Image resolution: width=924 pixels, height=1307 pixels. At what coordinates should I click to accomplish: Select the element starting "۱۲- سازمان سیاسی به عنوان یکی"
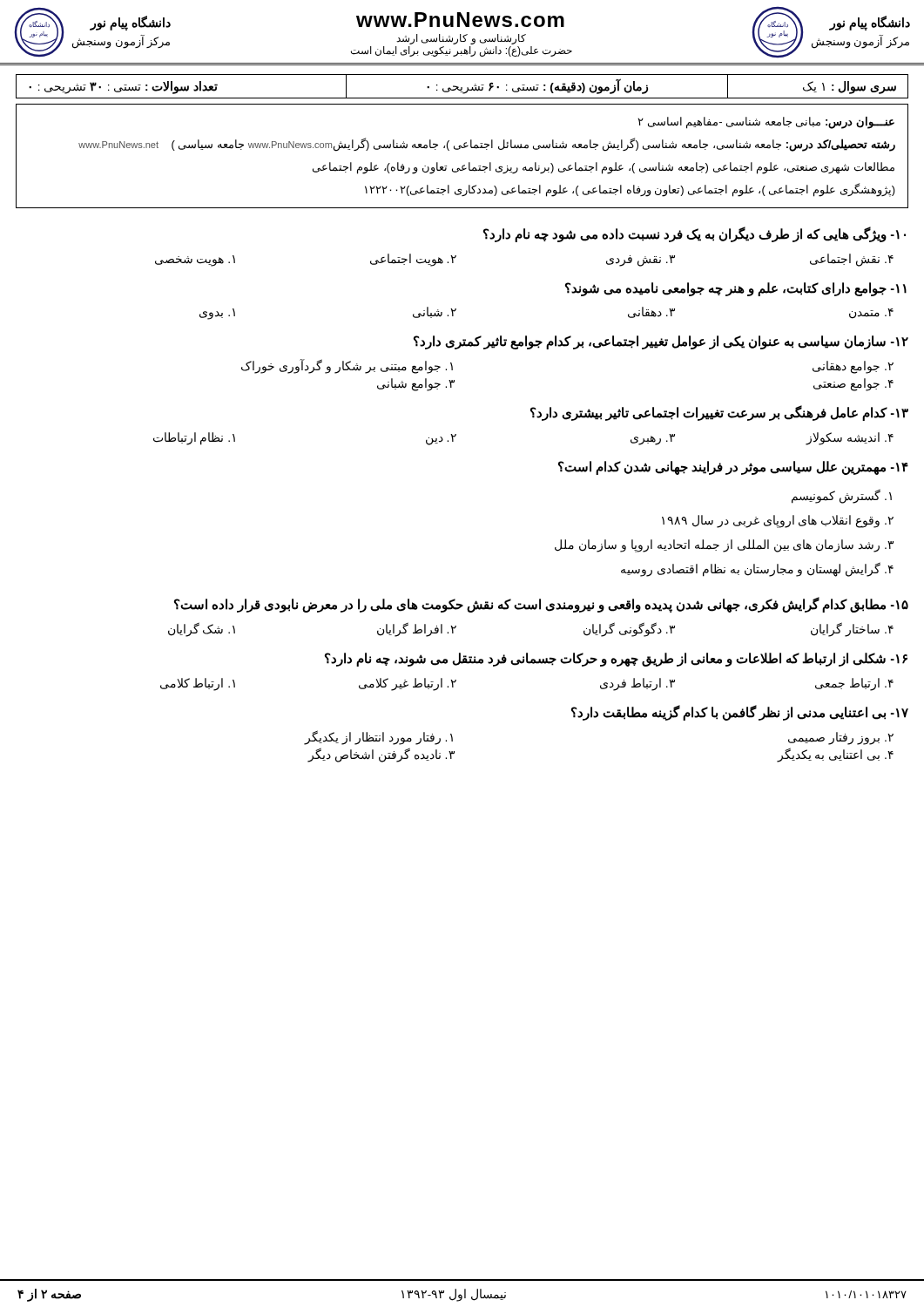(x=462, y=361)
